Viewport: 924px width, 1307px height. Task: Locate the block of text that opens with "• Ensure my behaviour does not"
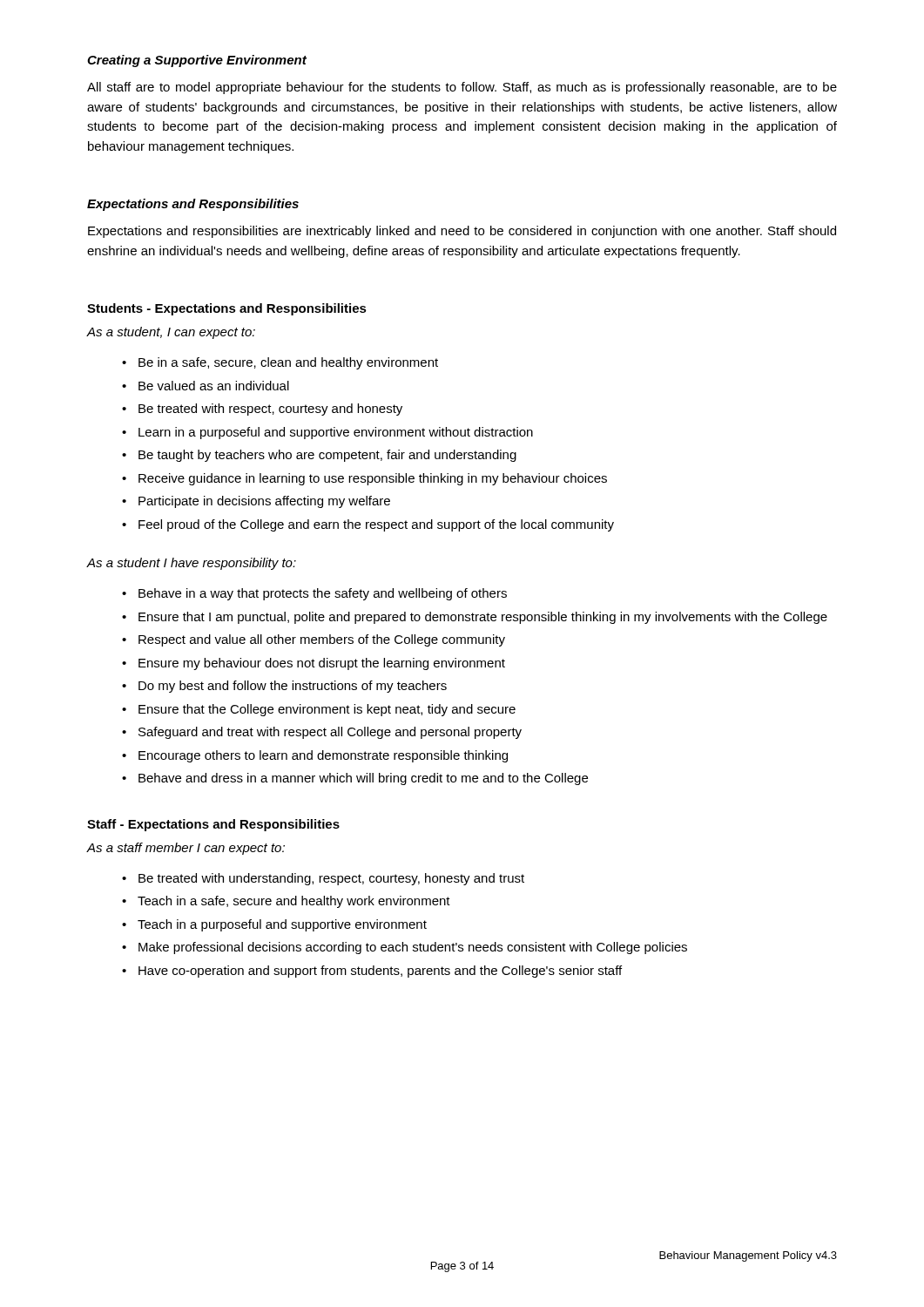(479, 663)
